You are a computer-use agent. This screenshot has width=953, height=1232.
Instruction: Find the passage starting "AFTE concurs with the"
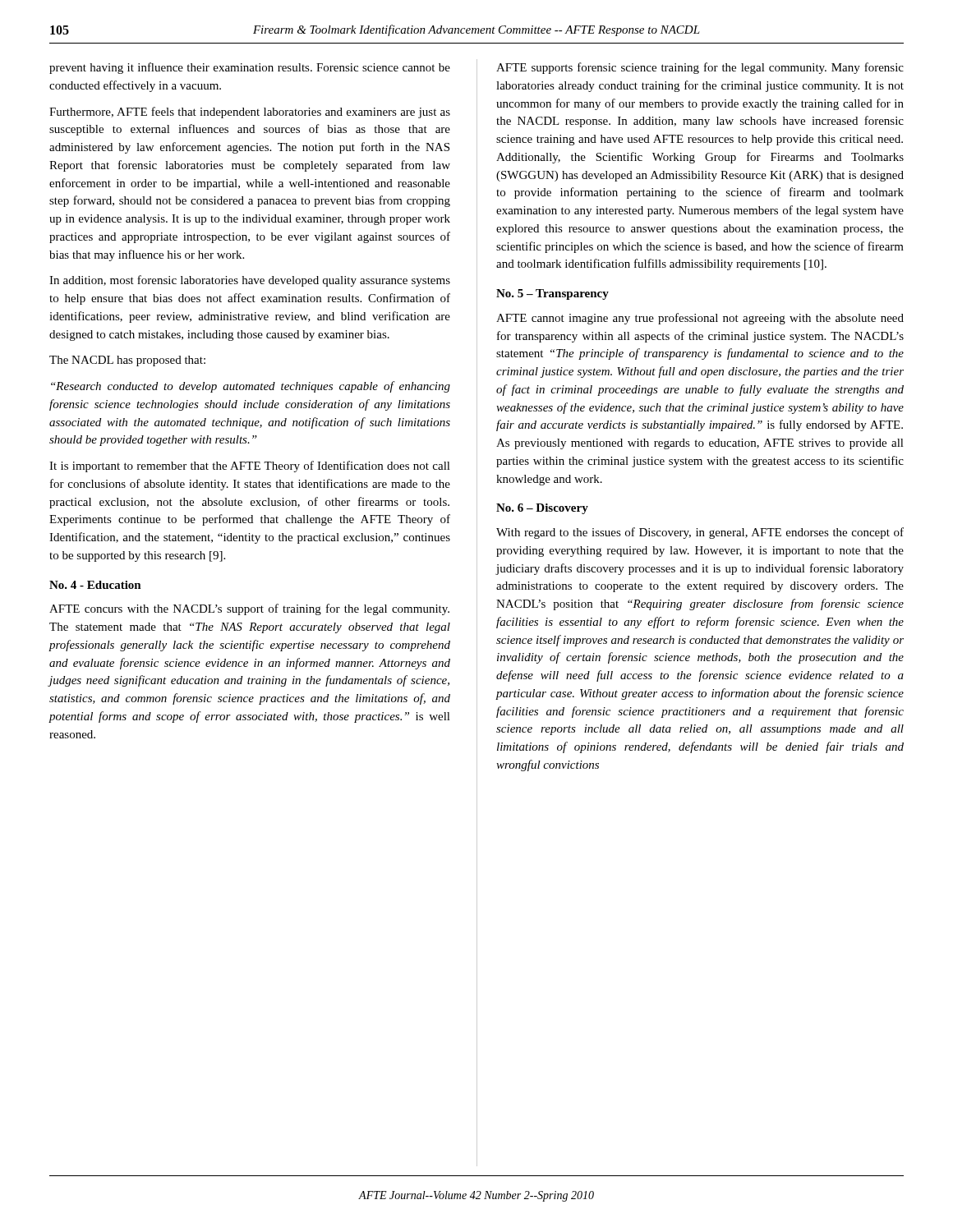(x=250, y=672)
